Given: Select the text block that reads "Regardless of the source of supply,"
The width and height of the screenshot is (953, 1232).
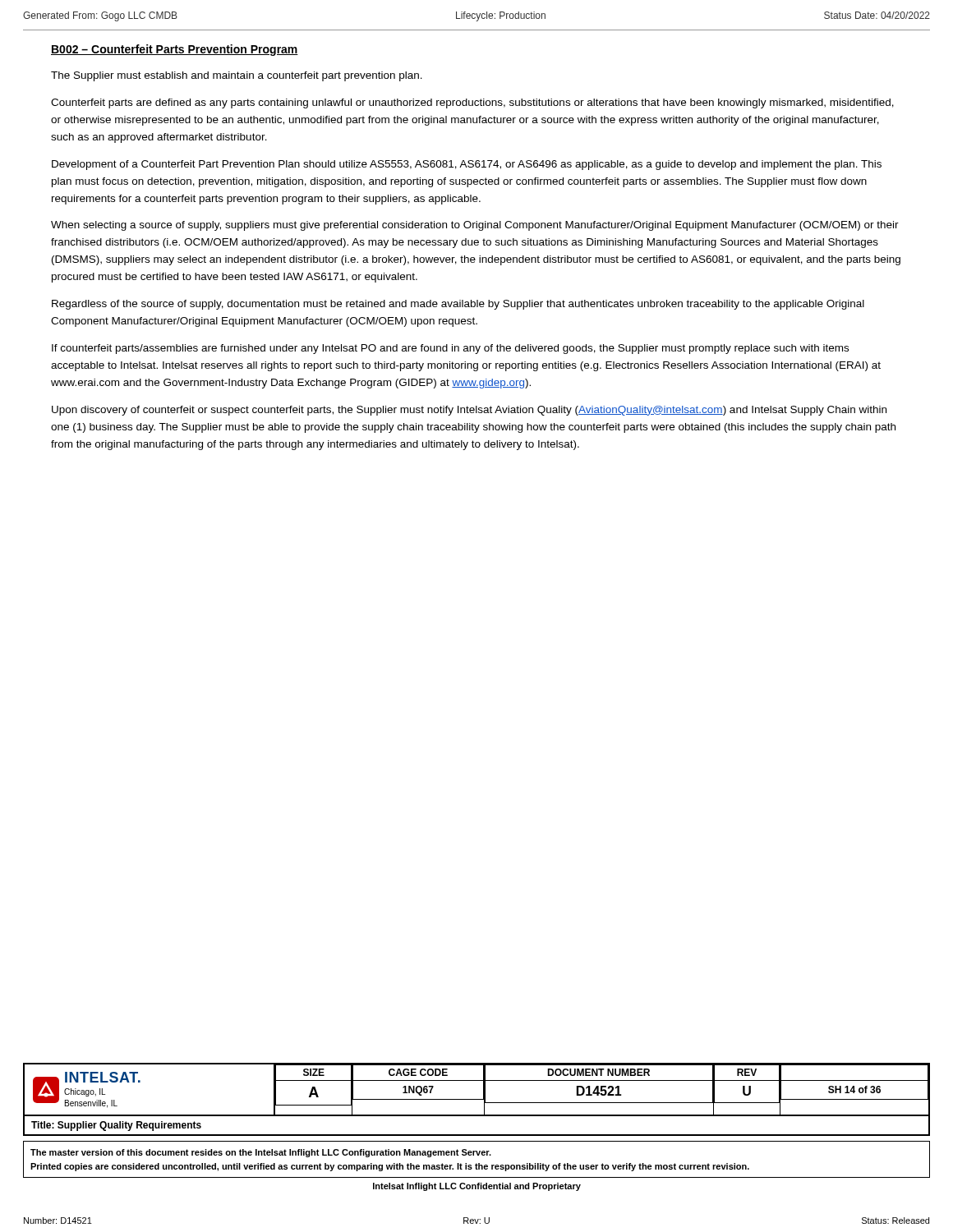Looking at the screenshot, I should coord(458,312).
